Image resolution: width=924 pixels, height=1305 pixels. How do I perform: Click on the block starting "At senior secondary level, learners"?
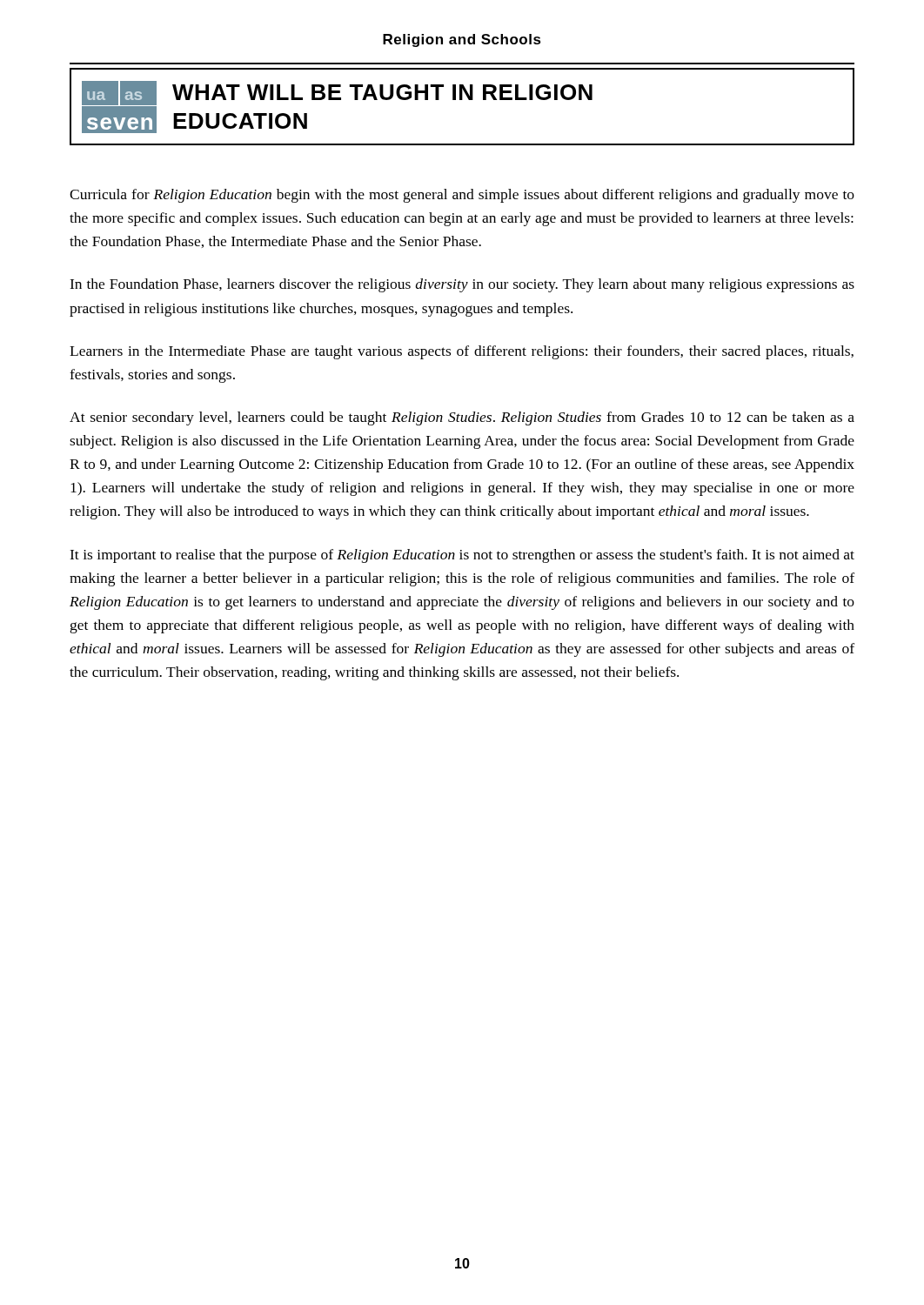(462, 464)
